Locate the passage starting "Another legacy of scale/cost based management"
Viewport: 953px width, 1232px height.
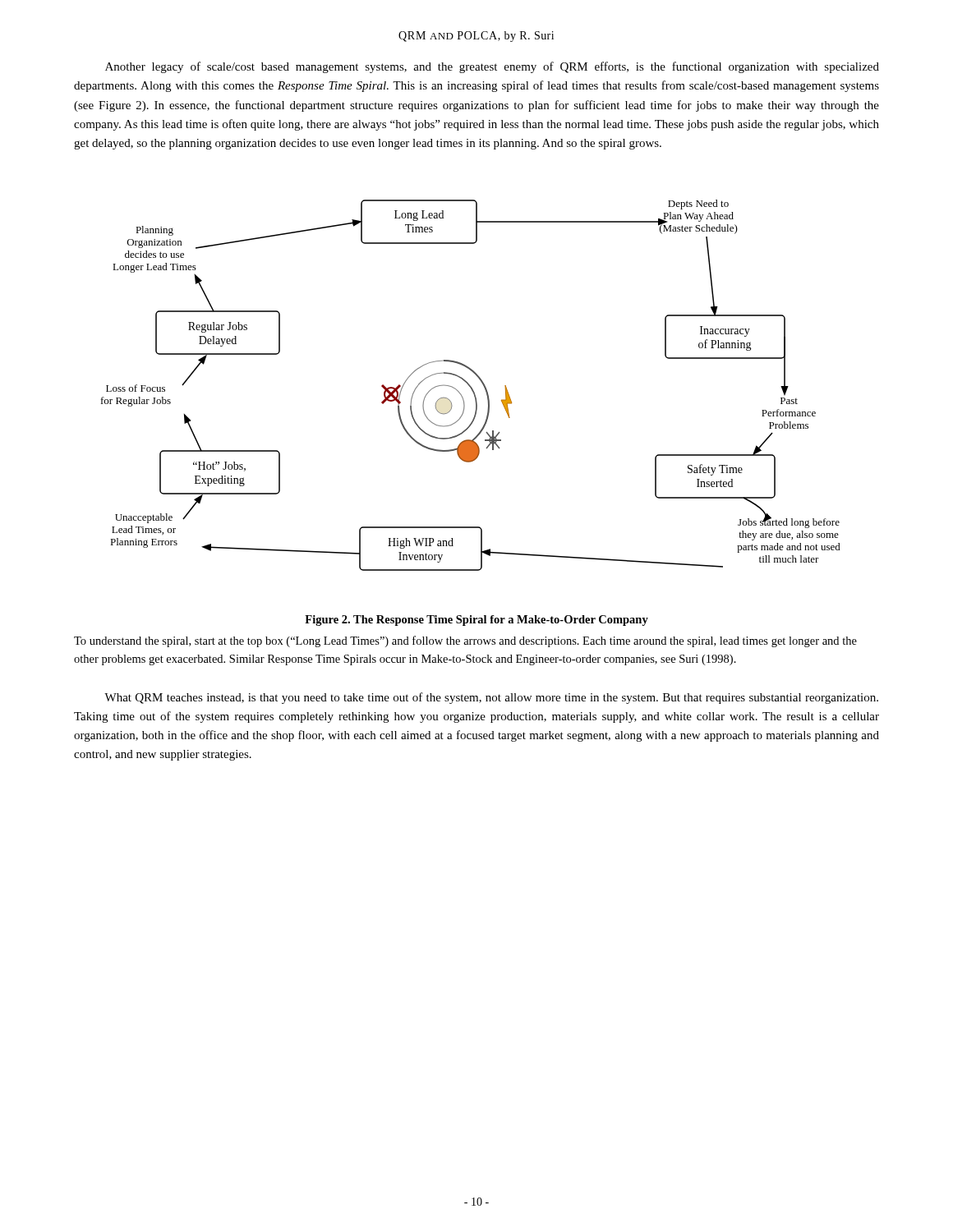click(476, 105)
